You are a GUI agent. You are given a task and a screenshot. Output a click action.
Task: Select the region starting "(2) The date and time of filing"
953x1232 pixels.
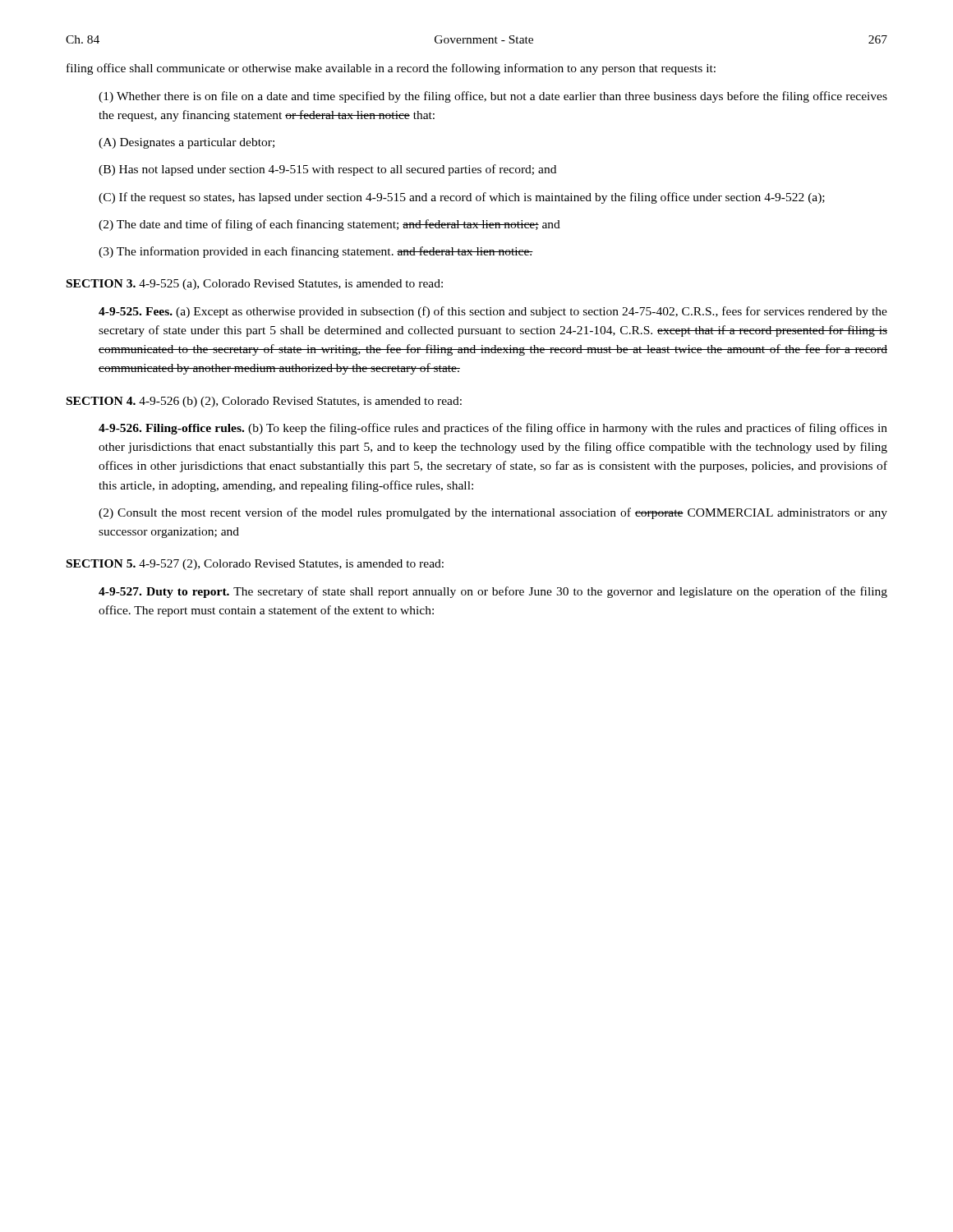click(493, 224)
